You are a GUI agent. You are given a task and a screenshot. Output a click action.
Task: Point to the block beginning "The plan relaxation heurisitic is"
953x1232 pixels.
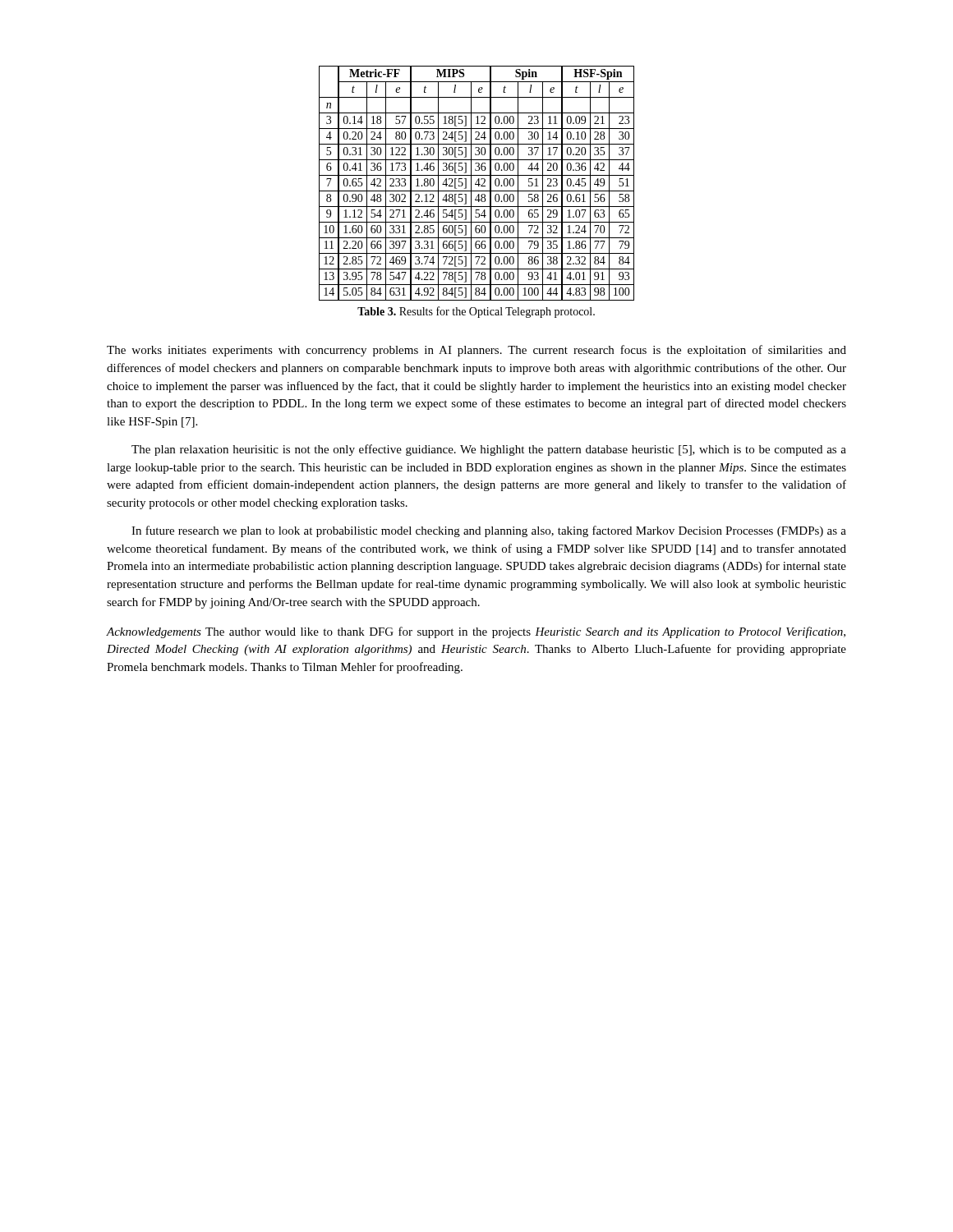pos(476,476)
